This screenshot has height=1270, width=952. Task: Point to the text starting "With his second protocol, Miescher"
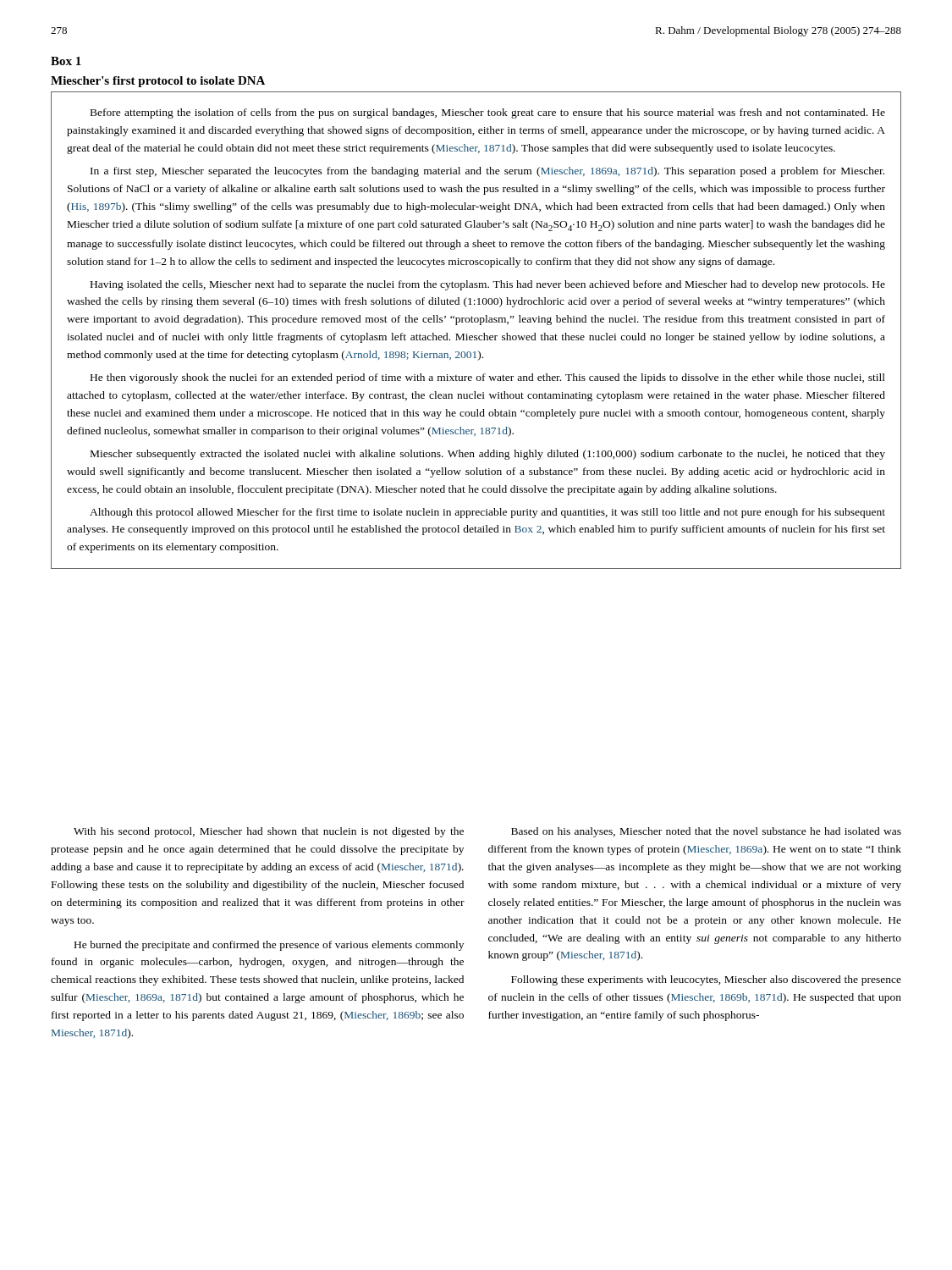pyautogui.click(x=257, y=875)
